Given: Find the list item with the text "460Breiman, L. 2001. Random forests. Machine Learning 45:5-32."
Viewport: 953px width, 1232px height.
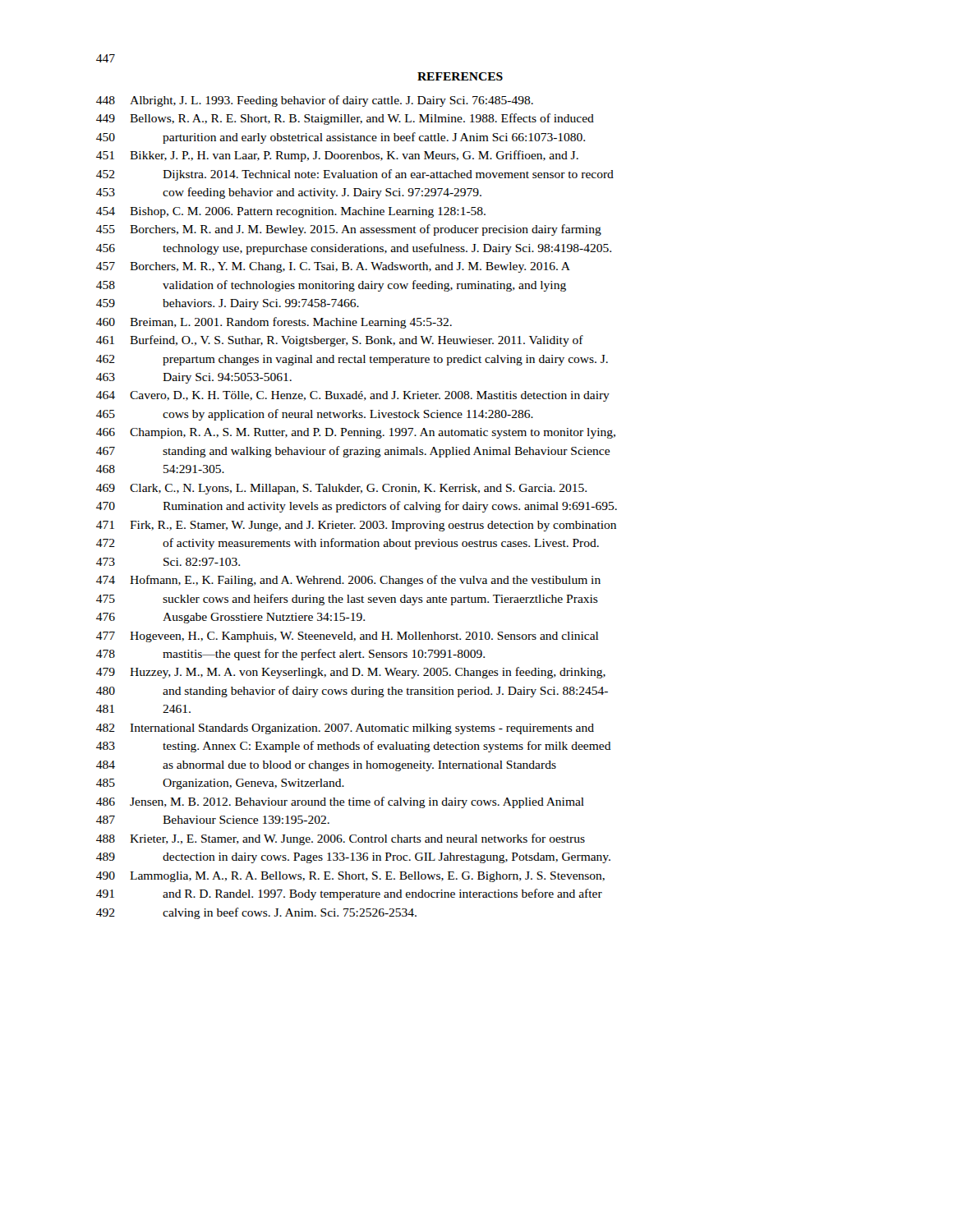Looking at the screenshot, I should click(274, 323).
